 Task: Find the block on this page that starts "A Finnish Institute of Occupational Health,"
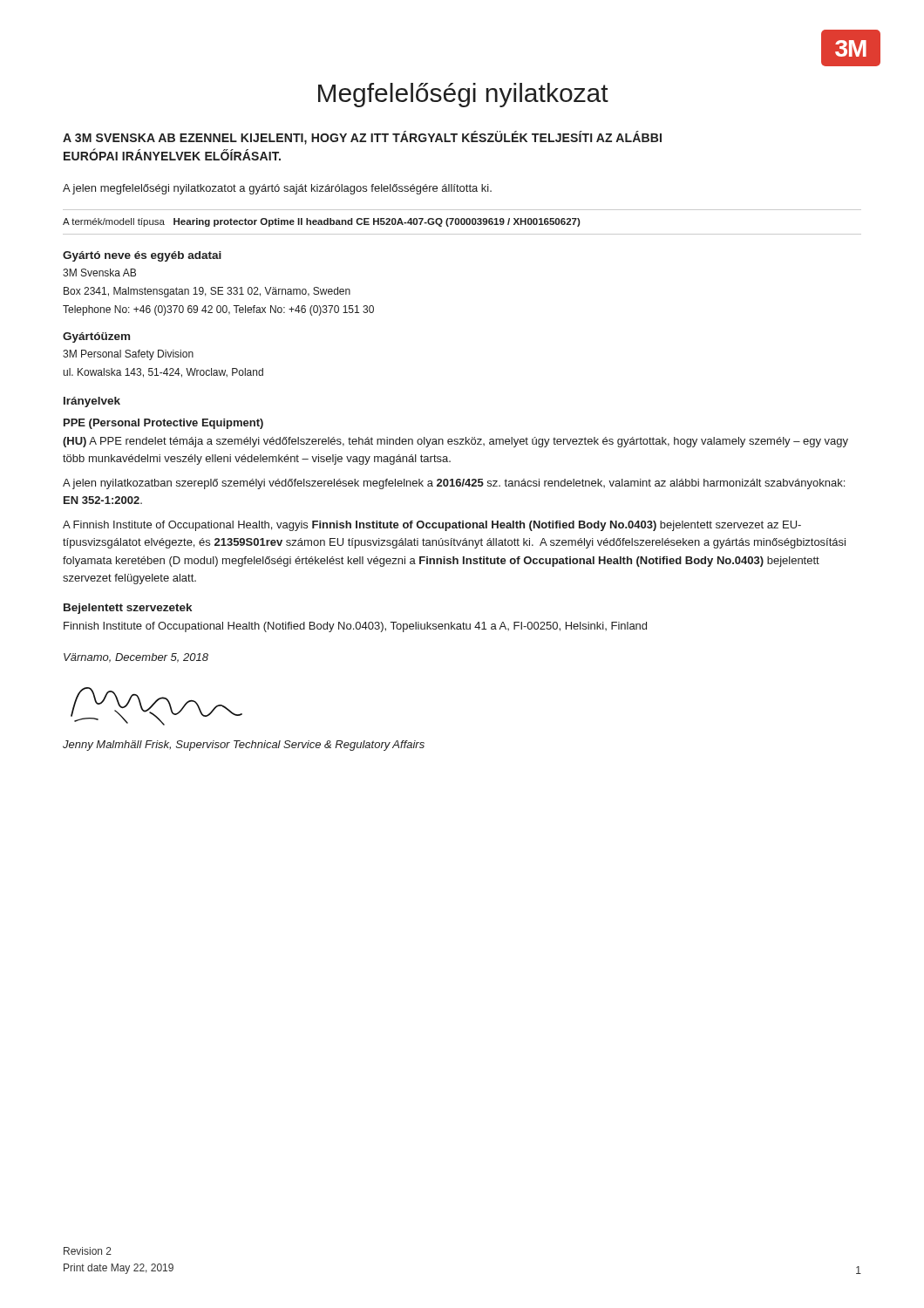[x=462, y=552]
